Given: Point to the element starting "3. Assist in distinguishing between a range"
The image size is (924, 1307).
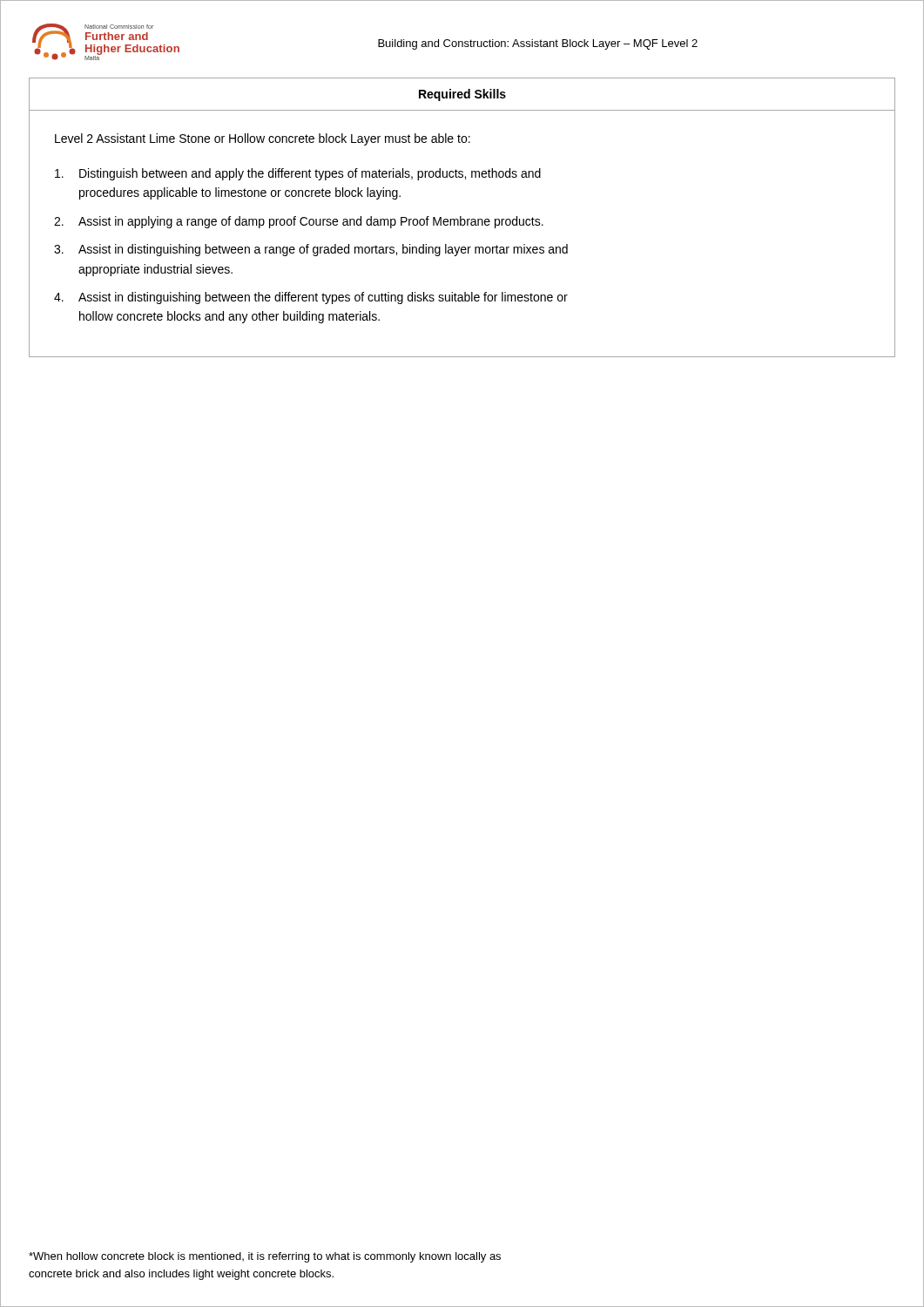Looking at the screenshot, I should tap(462, 259).
